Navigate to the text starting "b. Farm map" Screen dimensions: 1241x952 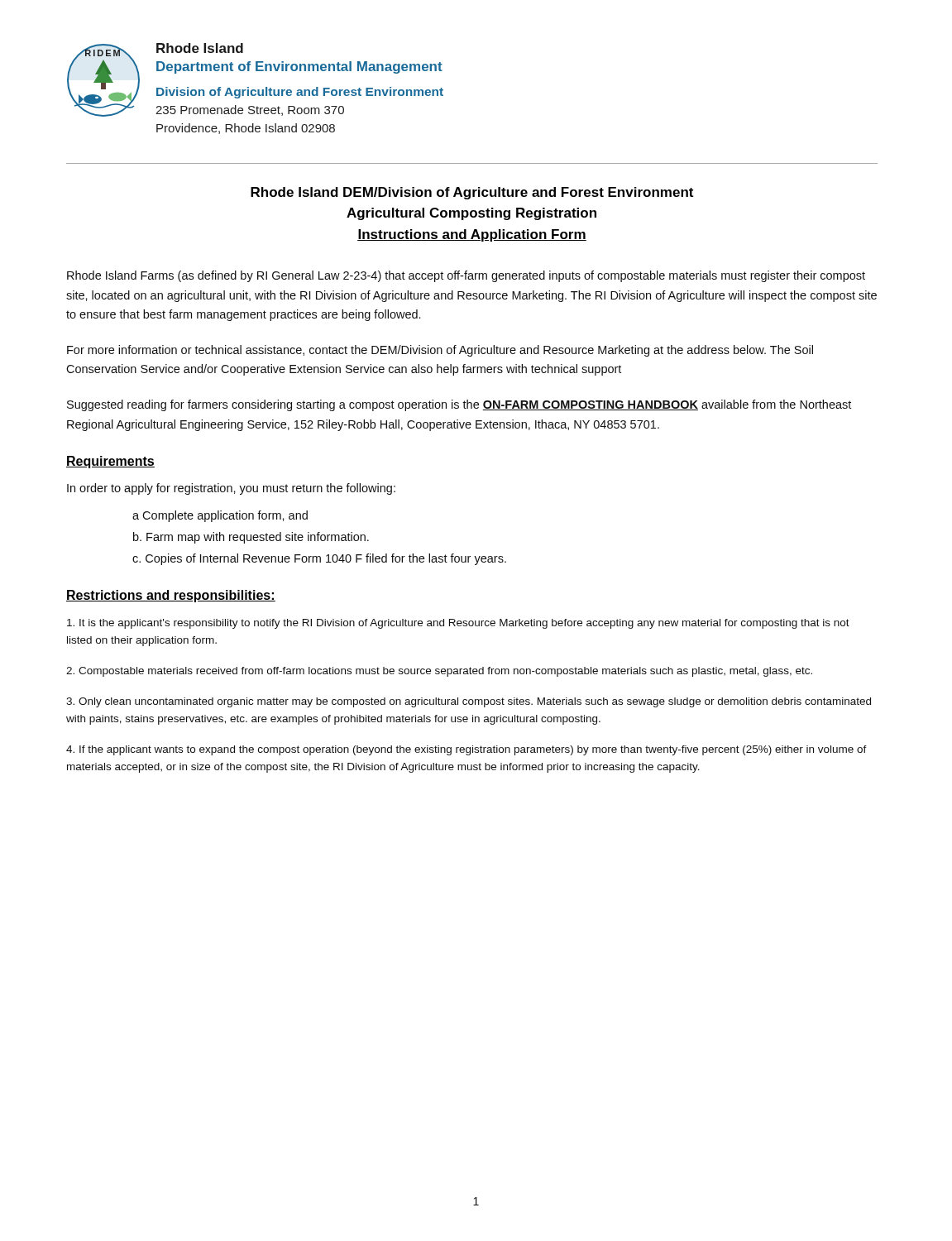click(251, 537)
